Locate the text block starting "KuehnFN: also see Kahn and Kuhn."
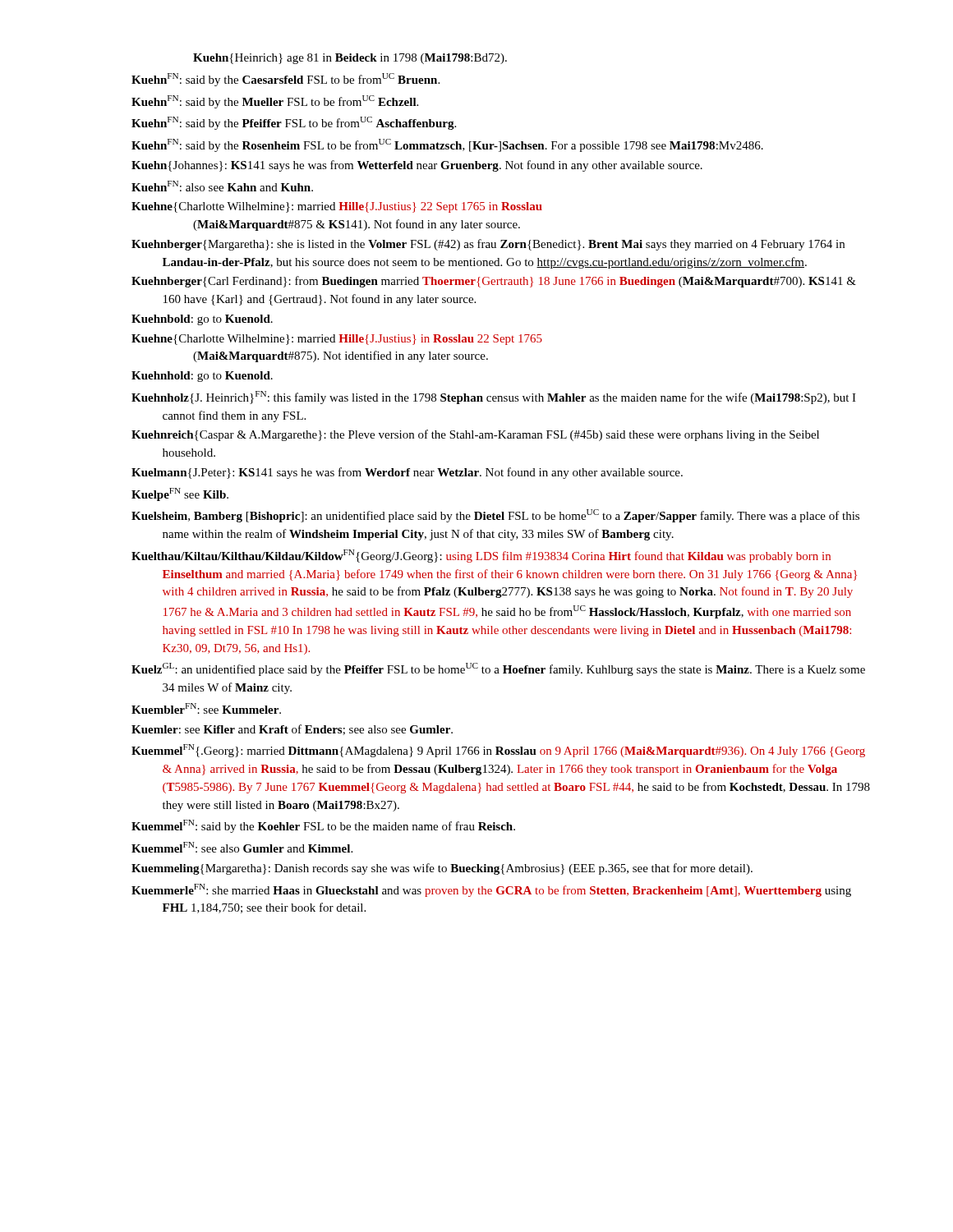Viewport: 953px width, 1232px height. pyautogui.click(x=223, y=186)
